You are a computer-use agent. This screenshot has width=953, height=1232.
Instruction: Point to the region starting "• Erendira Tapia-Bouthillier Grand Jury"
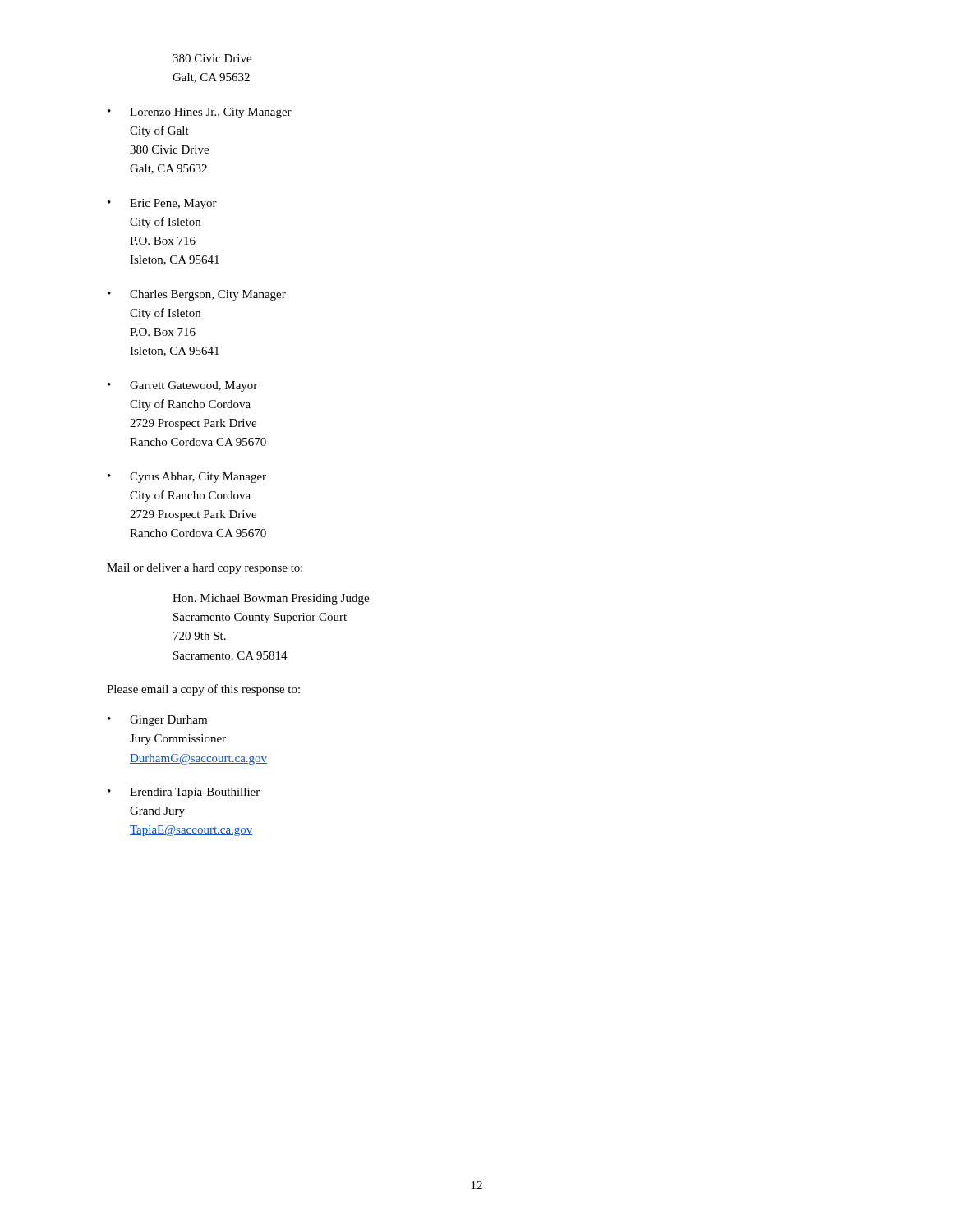coord(183,811)
